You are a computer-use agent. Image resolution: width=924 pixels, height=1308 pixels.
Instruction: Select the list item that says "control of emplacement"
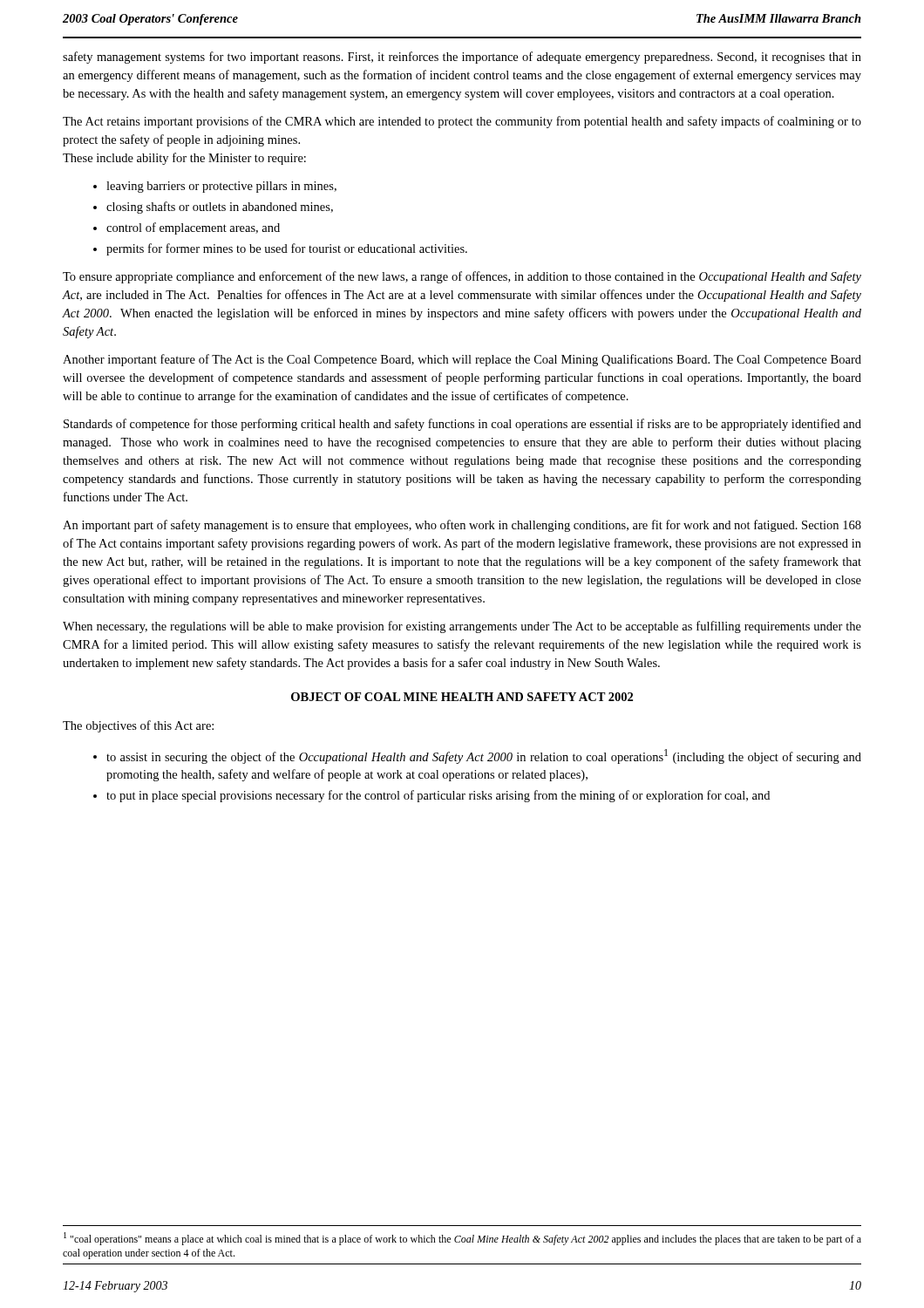point(193,228)
